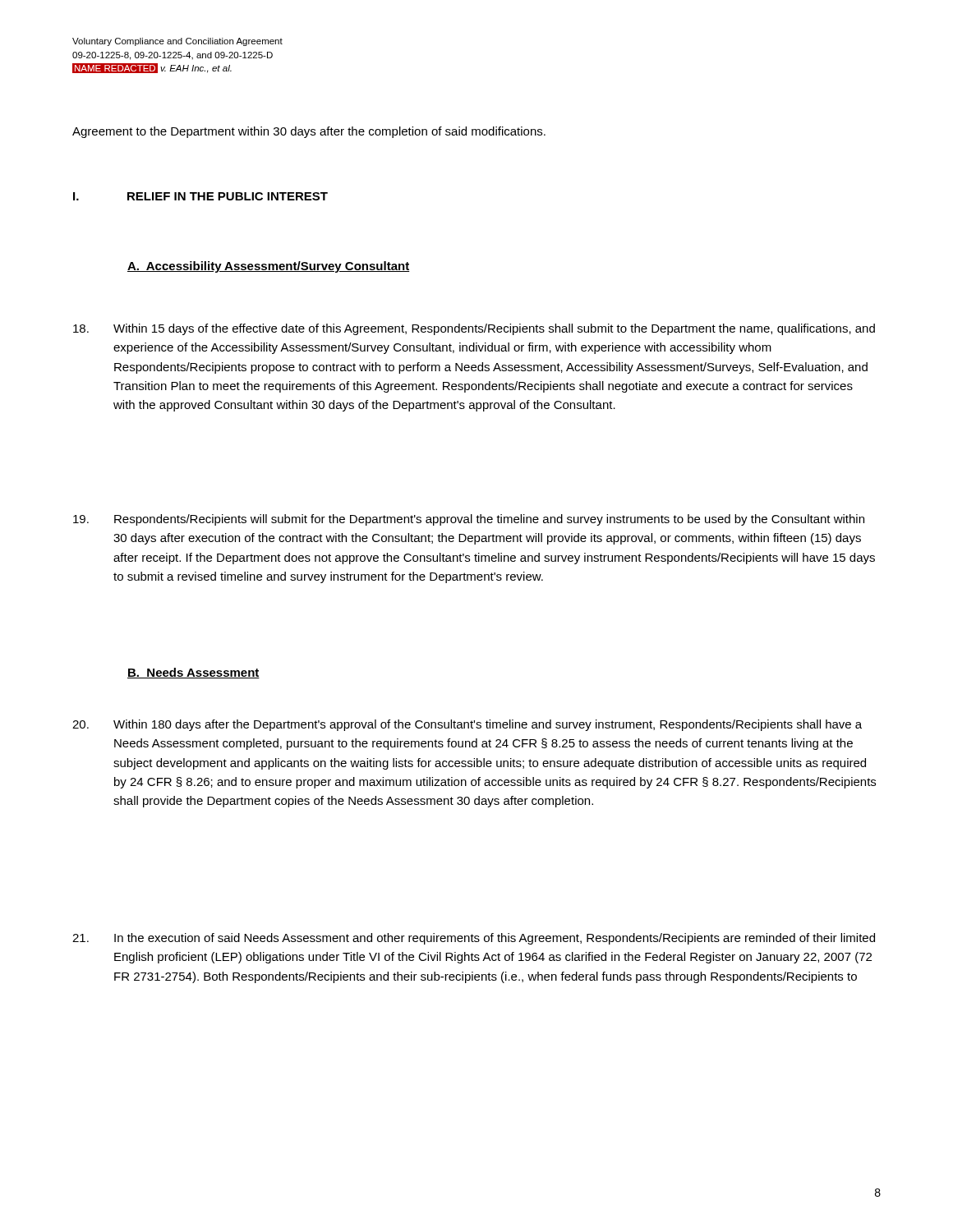The image size is (953, 1232).
Task: Locate the text block that reads "Within 180 days"
Action: tap(474, 762)
